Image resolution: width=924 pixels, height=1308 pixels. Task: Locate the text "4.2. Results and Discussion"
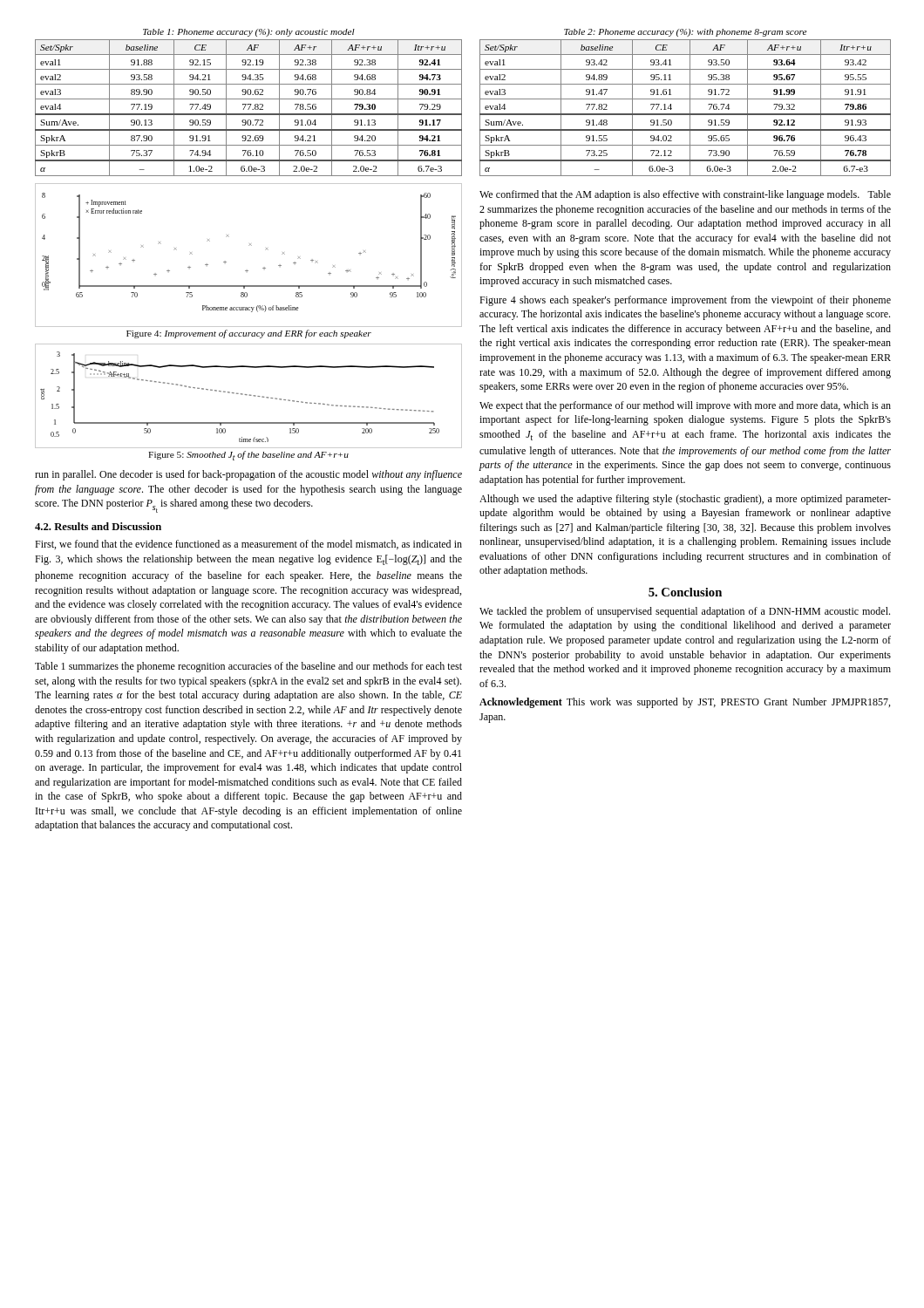98,527
